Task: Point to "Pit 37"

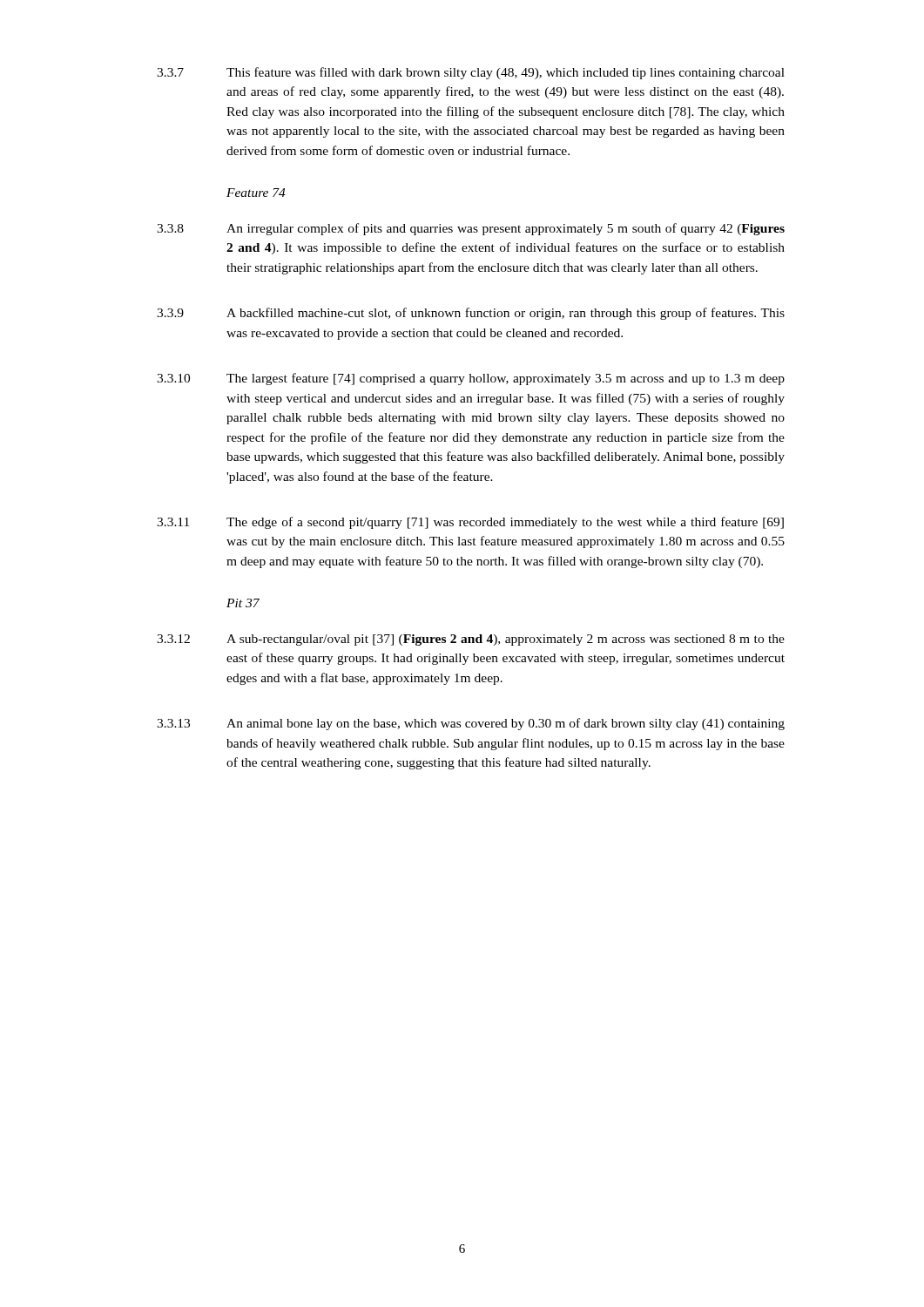Action: [x=243, y=603]
